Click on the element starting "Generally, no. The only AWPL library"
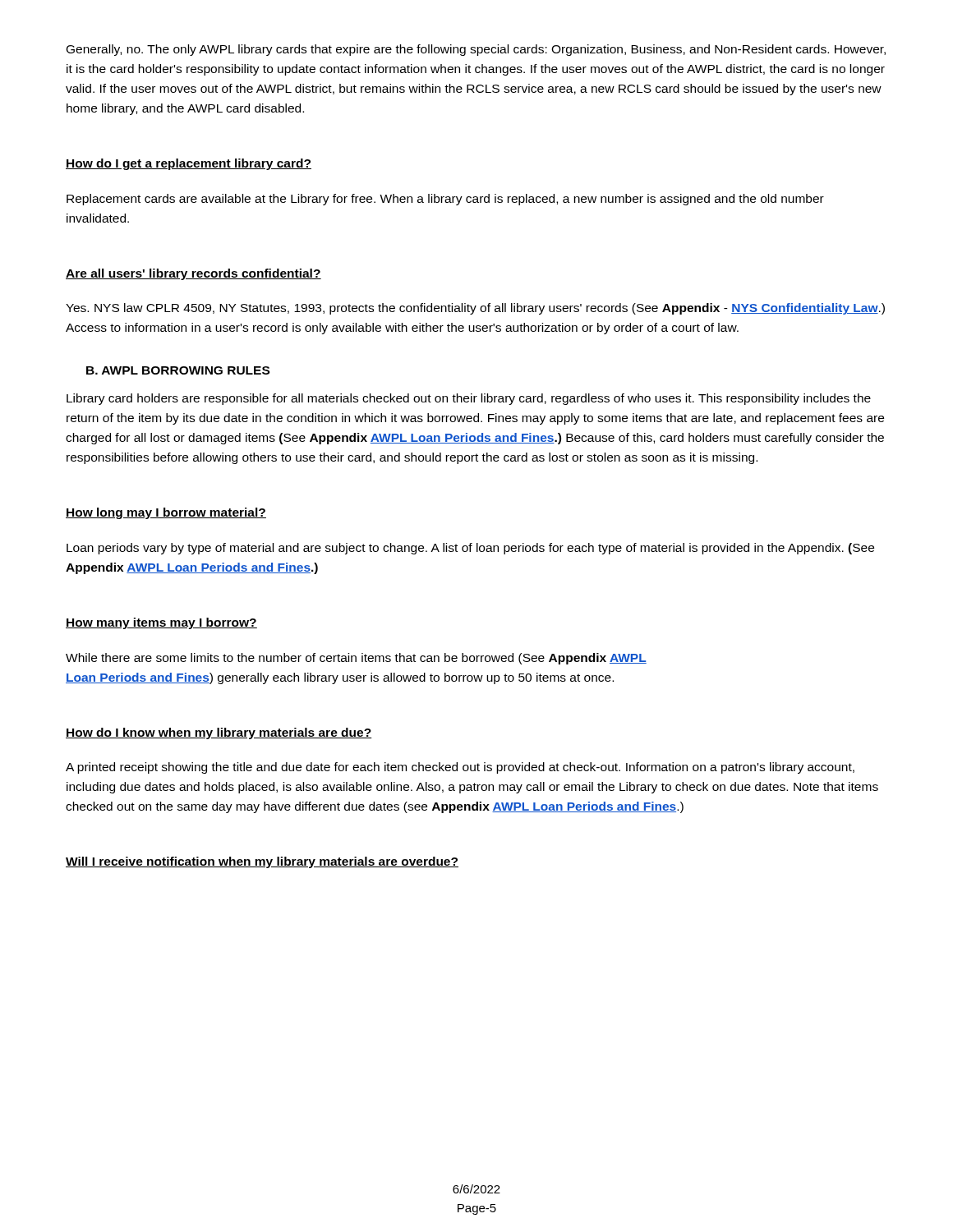Screen dimensions: 1232x953 [x=476, y=78]
